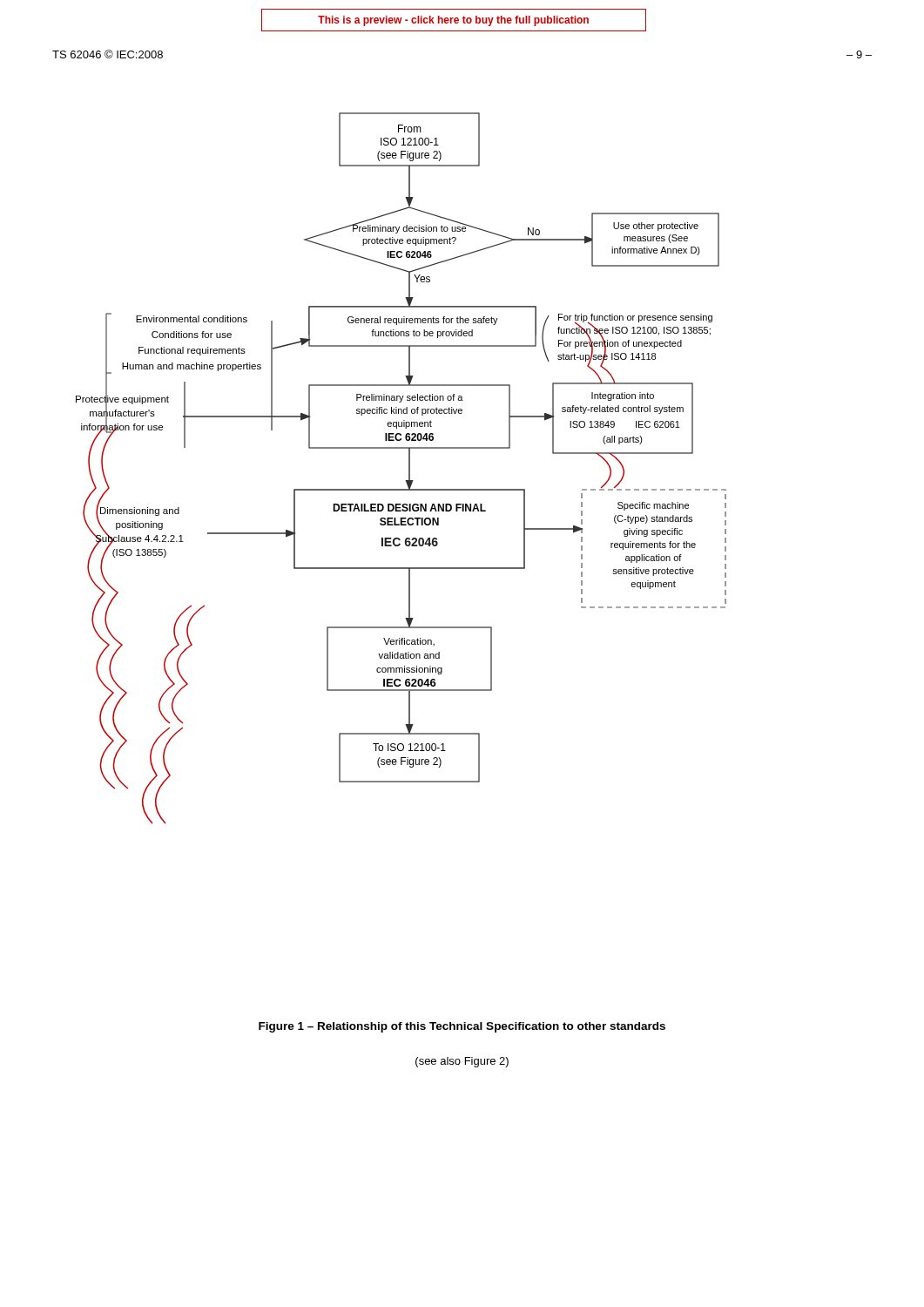Viewport: 924px width, 1307px height.
Task: Click on the caption containing "Figure 1 – Relationship"
Action: (x=462, y=1026)
